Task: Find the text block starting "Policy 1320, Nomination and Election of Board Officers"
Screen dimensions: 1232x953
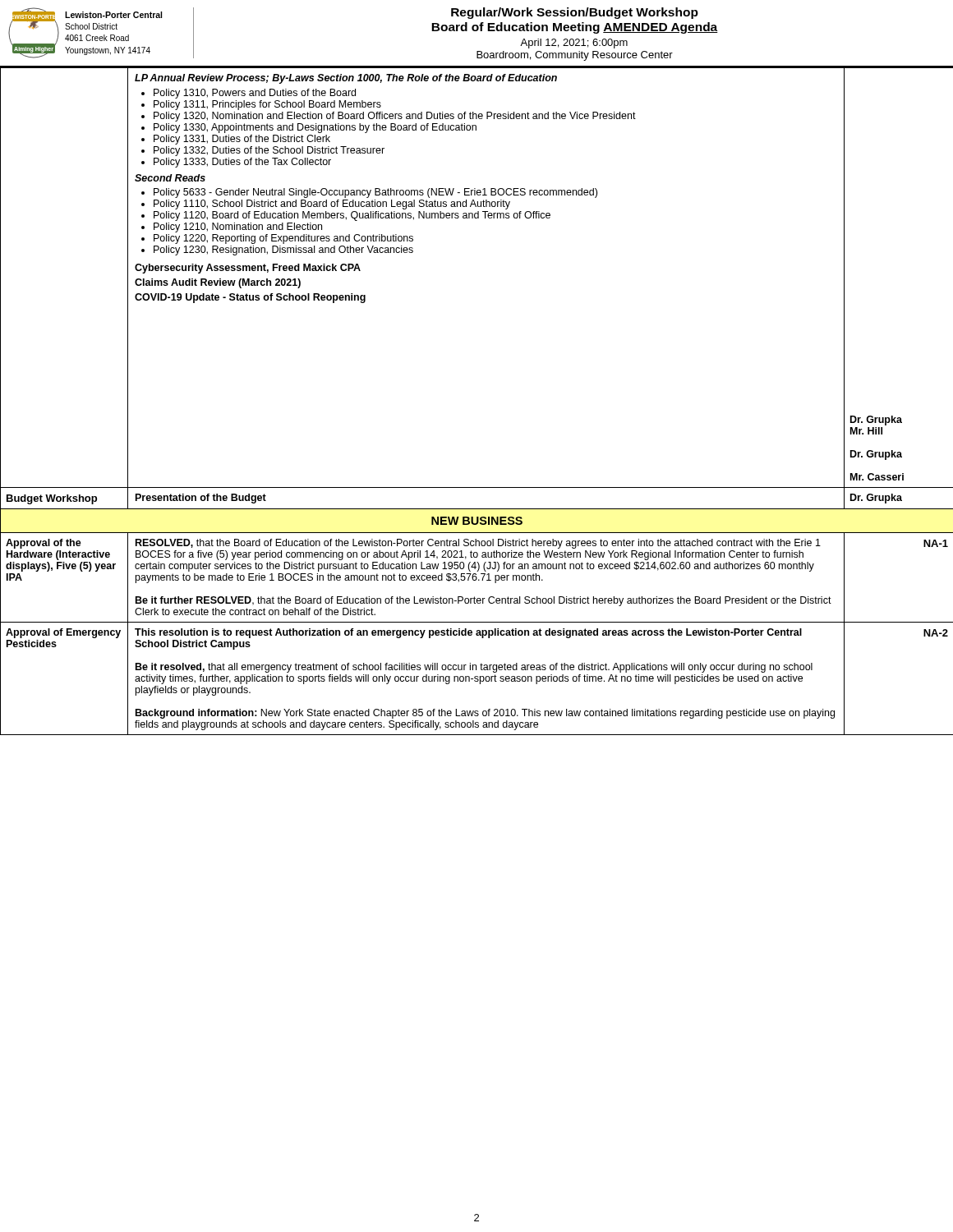Action: (394, 116)
